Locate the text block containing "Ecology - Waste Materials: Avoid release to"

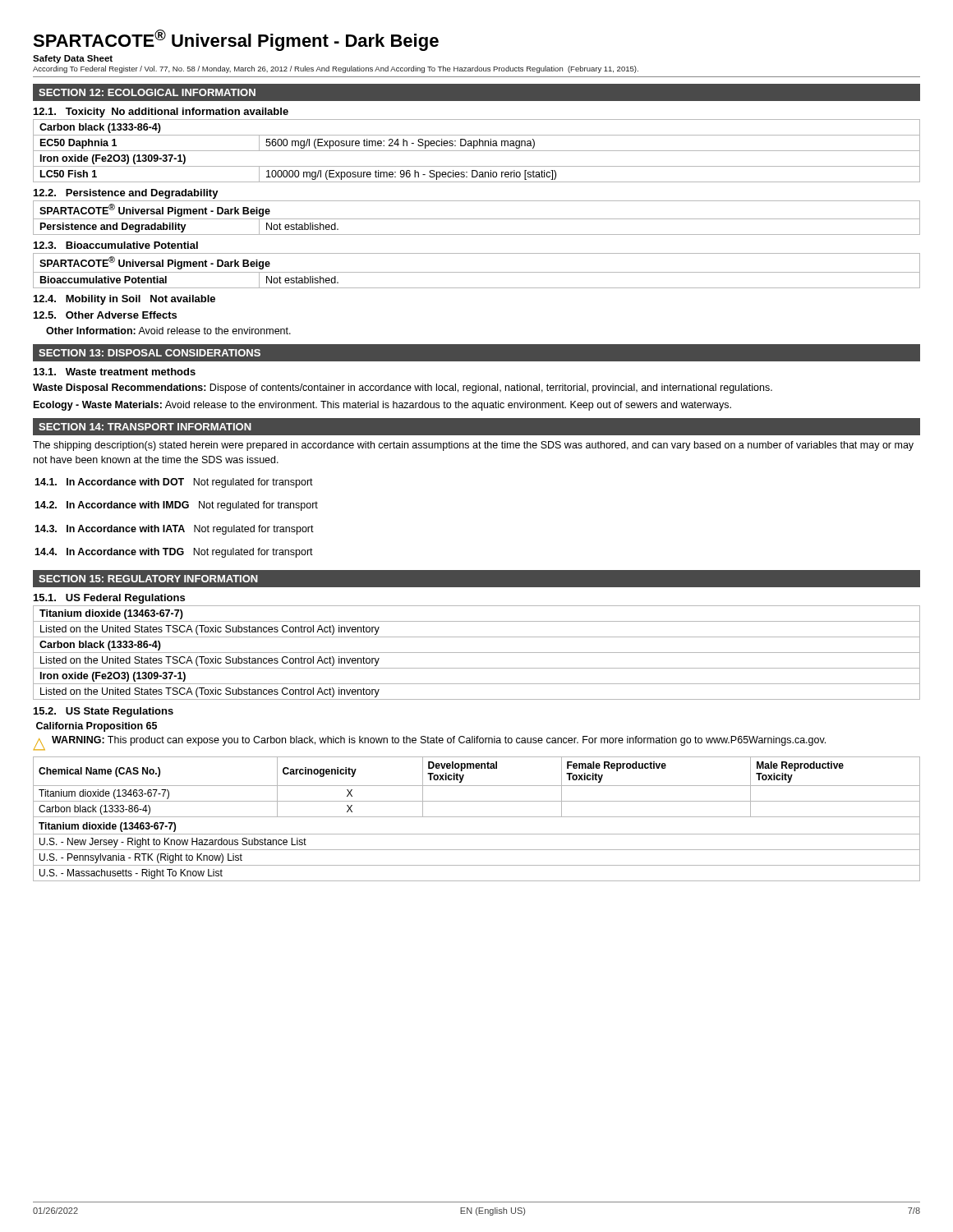tap(382, 405)
